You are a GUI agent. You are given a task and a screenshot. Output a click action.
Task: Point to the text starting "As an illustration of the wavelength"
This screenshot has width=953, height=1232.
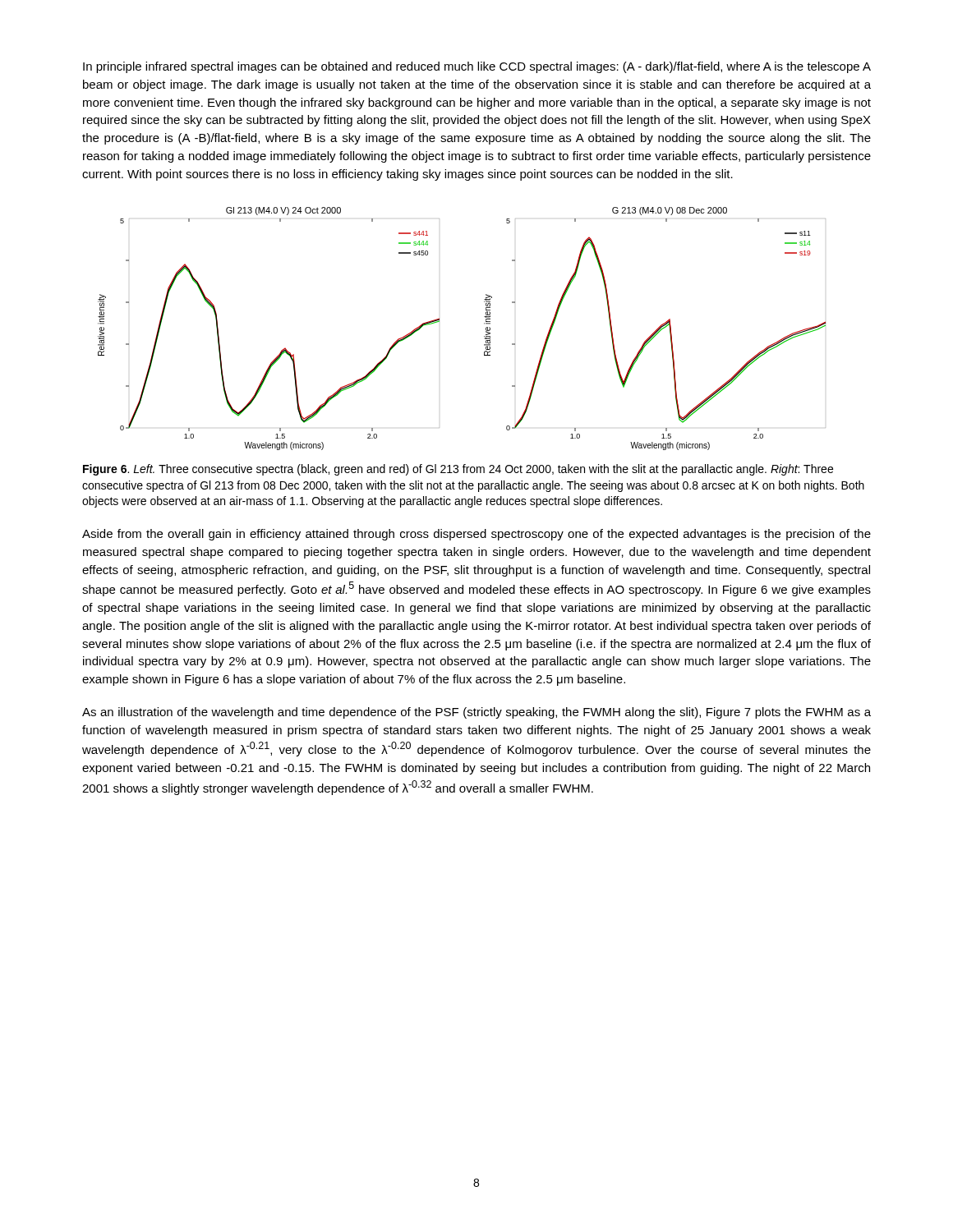click(476, 750)
